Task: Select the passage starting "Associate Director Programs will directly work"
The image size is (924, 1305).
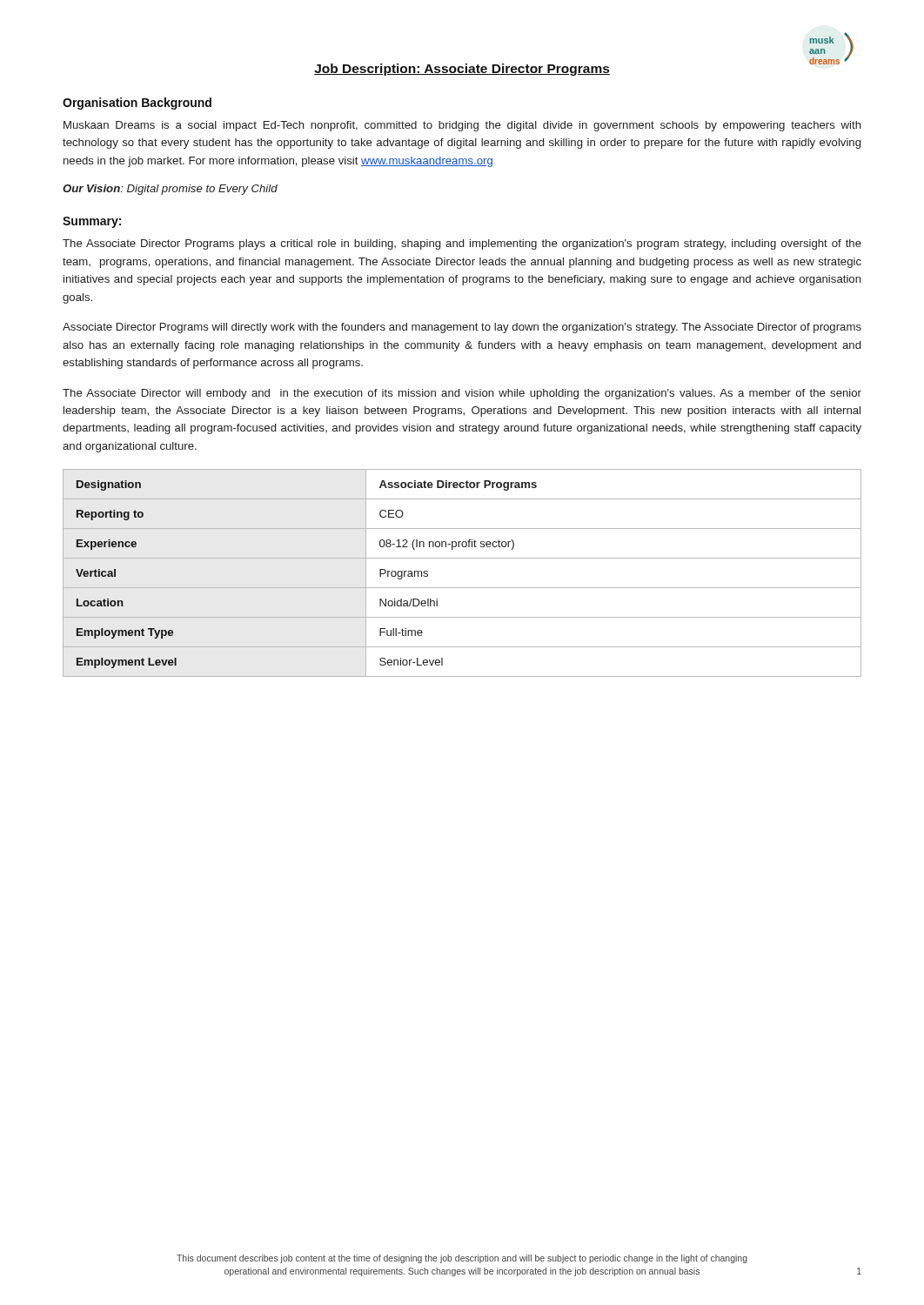Action: (462, 345)
